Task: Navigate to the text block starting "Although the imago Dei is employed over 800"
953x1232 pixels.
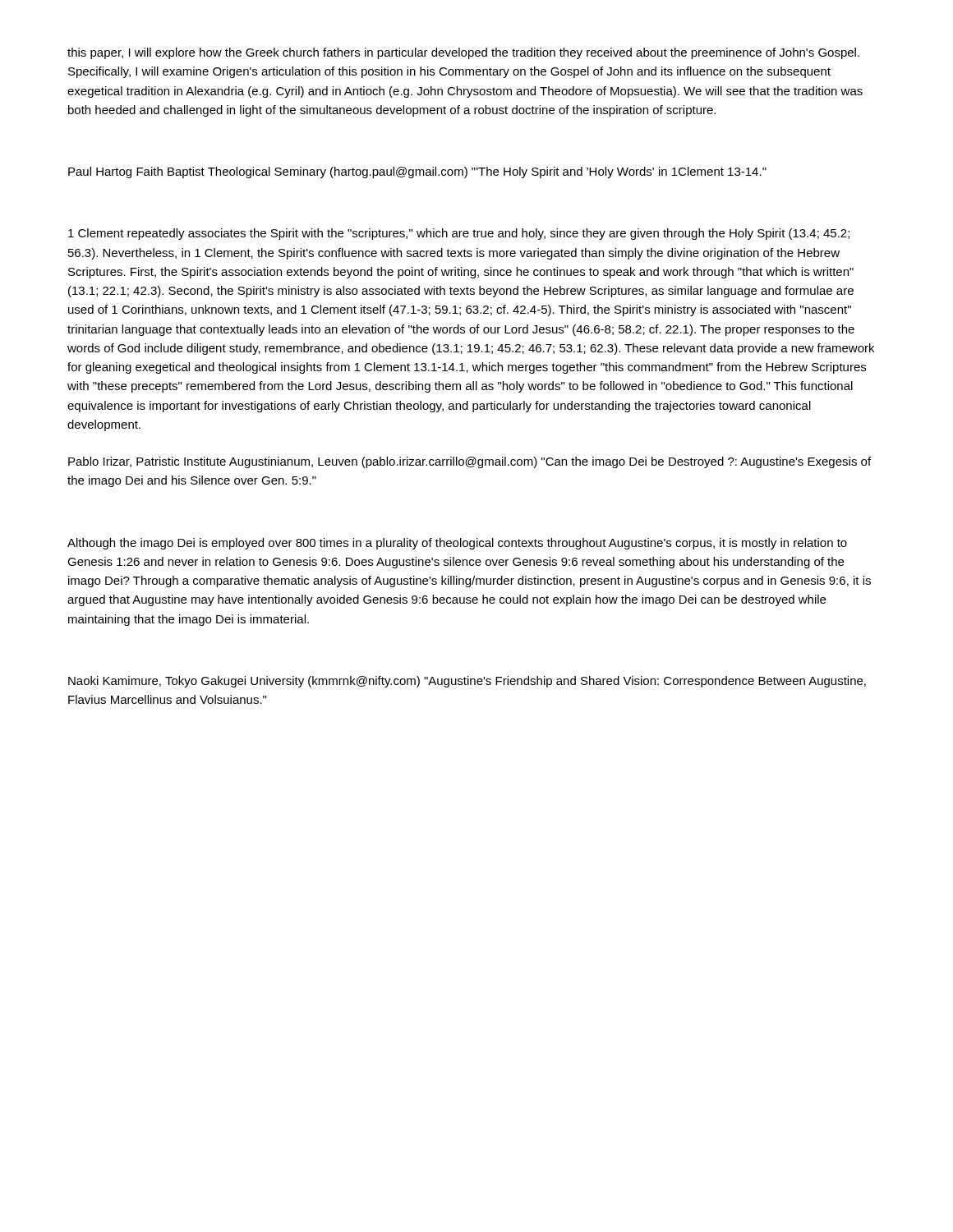Action: click(469, 580)
